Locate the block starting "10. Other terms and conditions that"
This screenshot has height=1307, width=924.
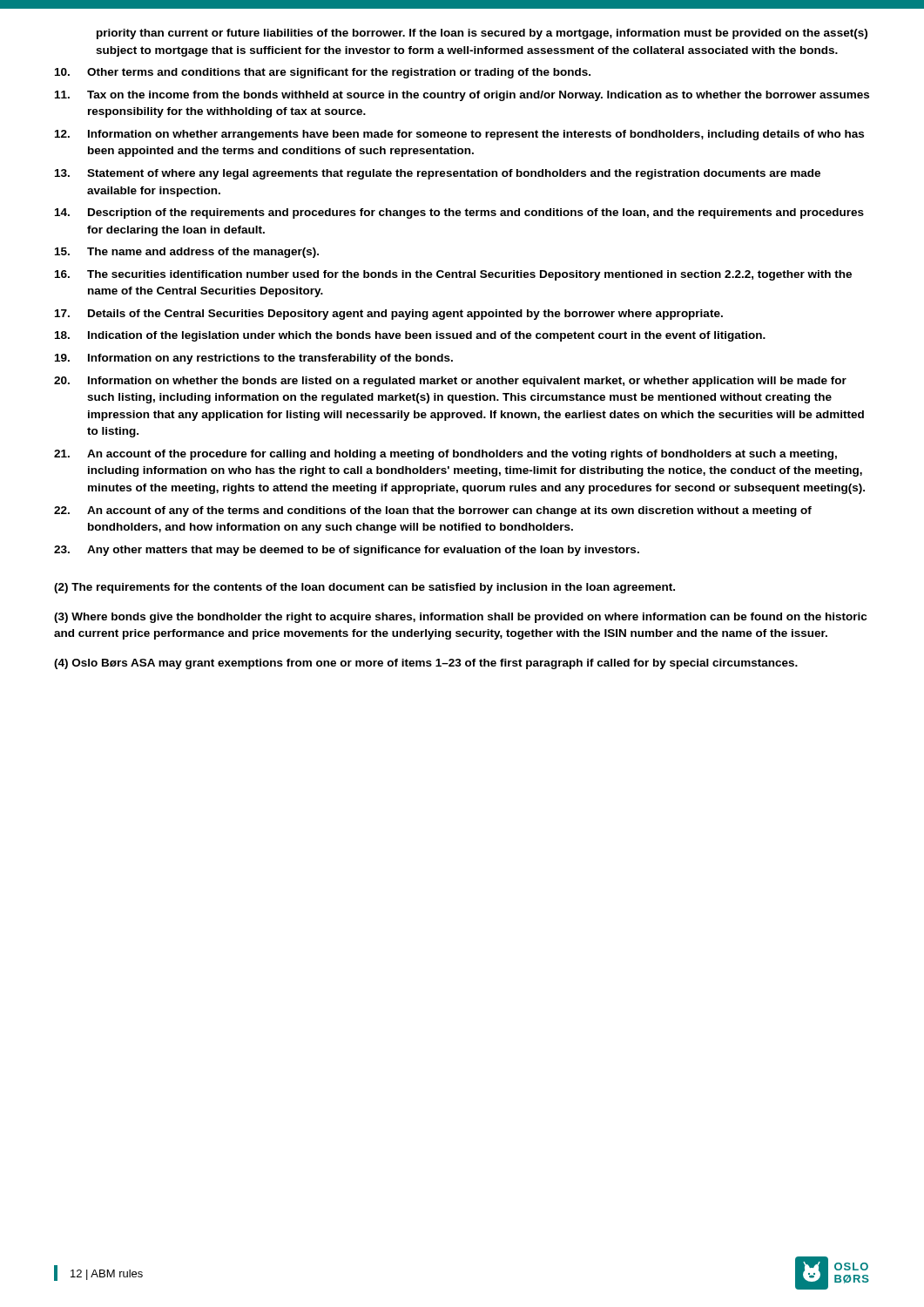[x=462, y=72]
